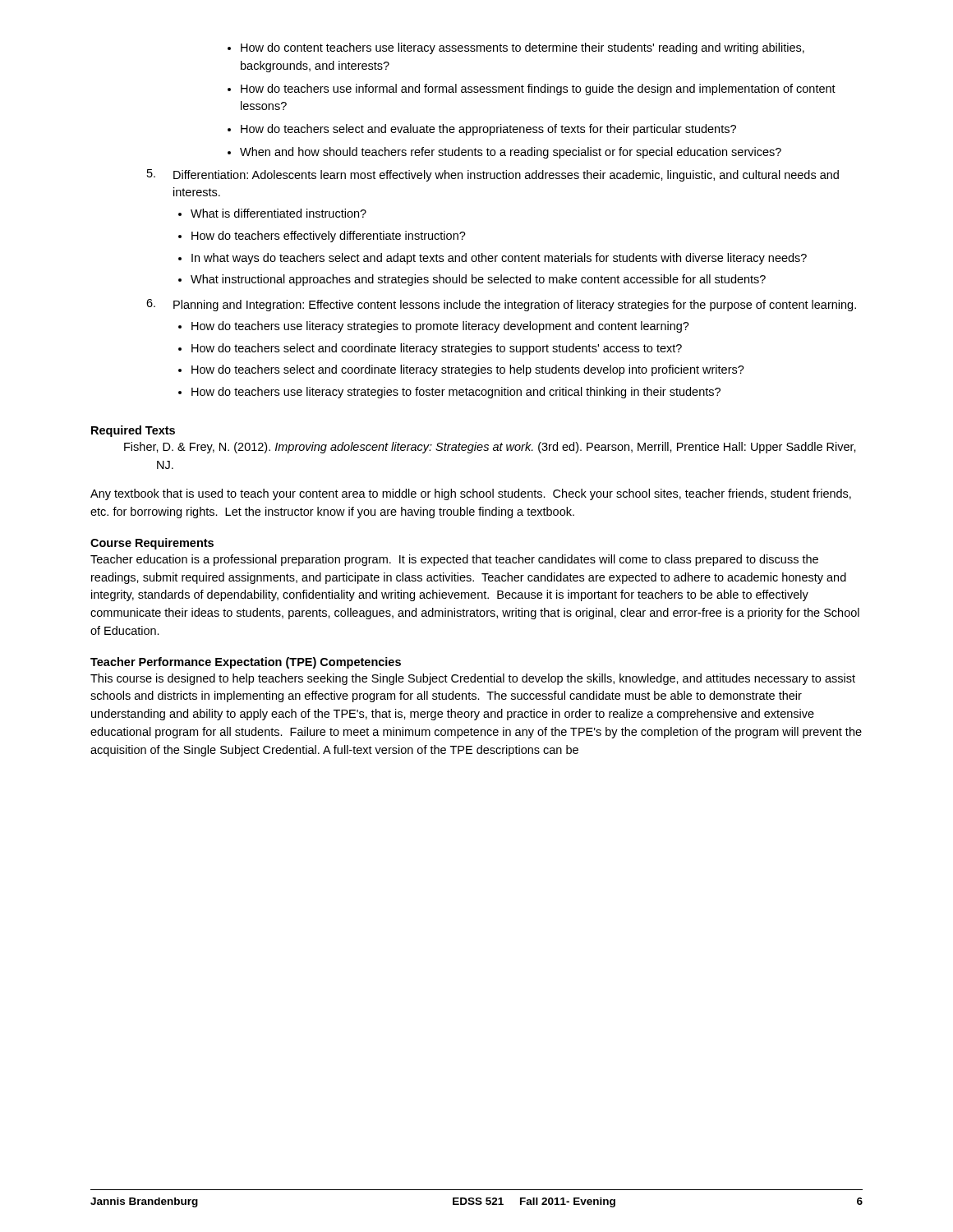Click on the text block starting "Any textbook that is used to"
Viewport: 953px width, 1232px height.
coord(471,503)
